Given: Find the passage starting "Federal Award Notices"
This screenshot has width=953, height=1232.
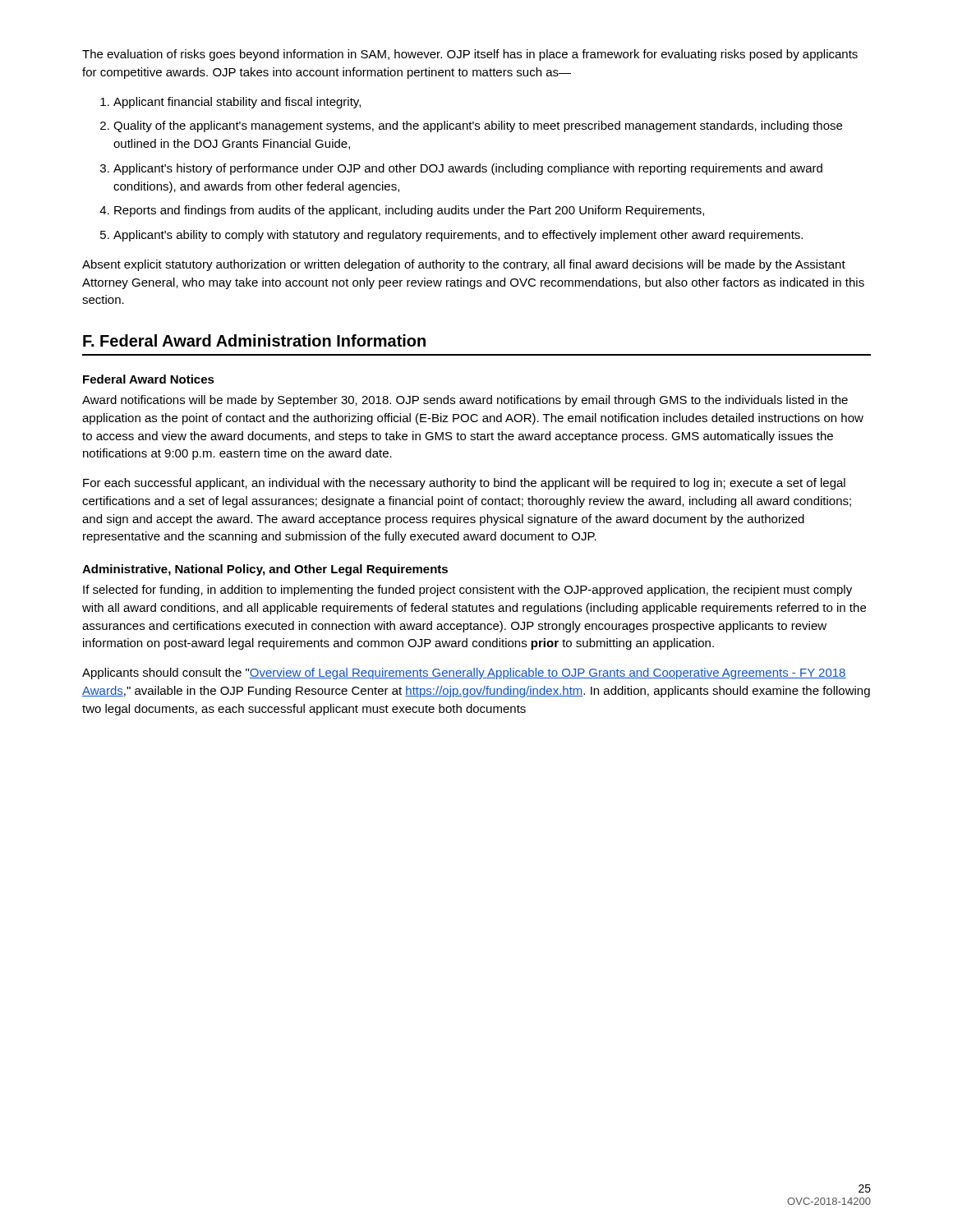Looking at the screenshot, I should (x=149, y=379).
